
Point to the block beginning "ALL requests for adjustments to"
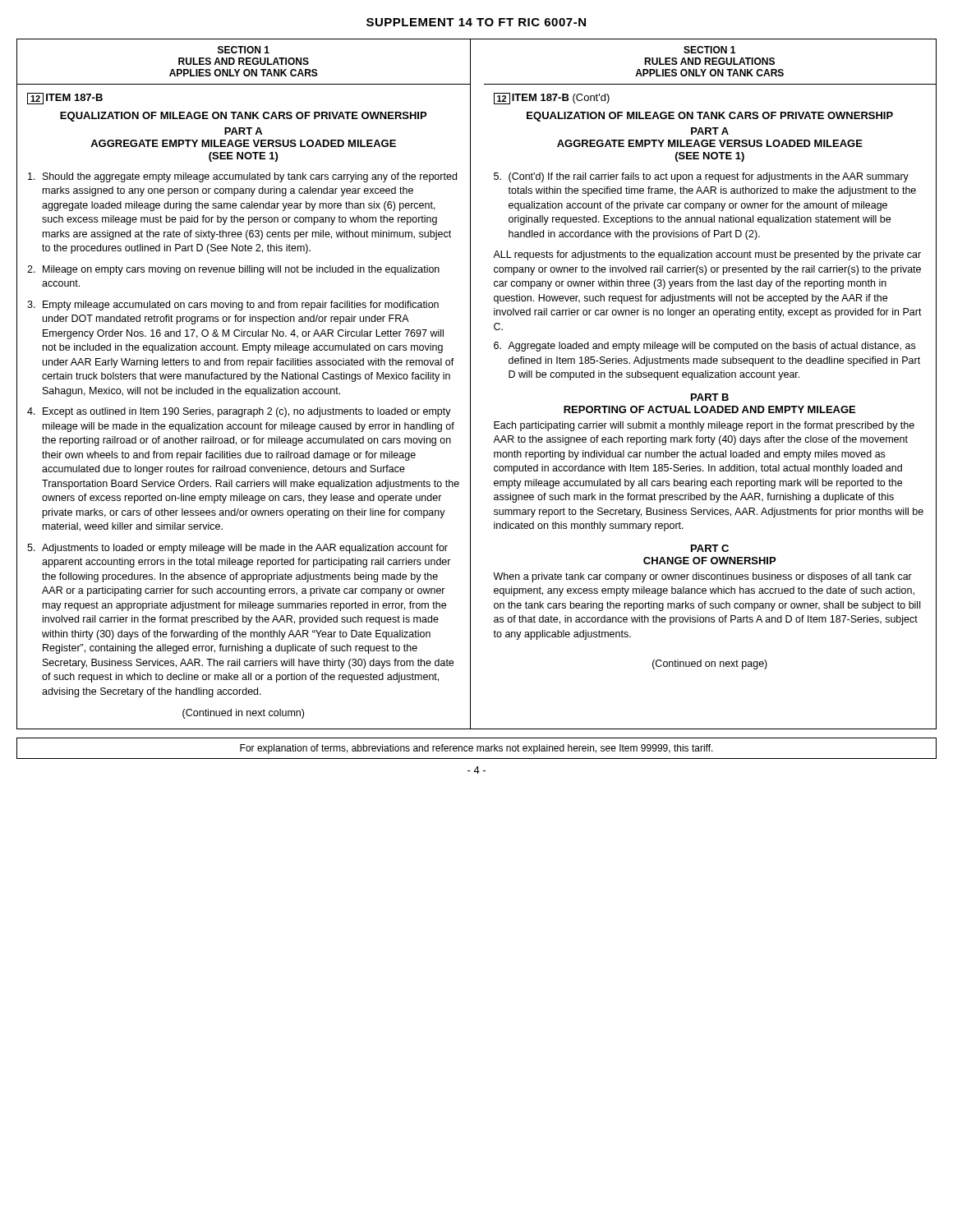(707, 291)
